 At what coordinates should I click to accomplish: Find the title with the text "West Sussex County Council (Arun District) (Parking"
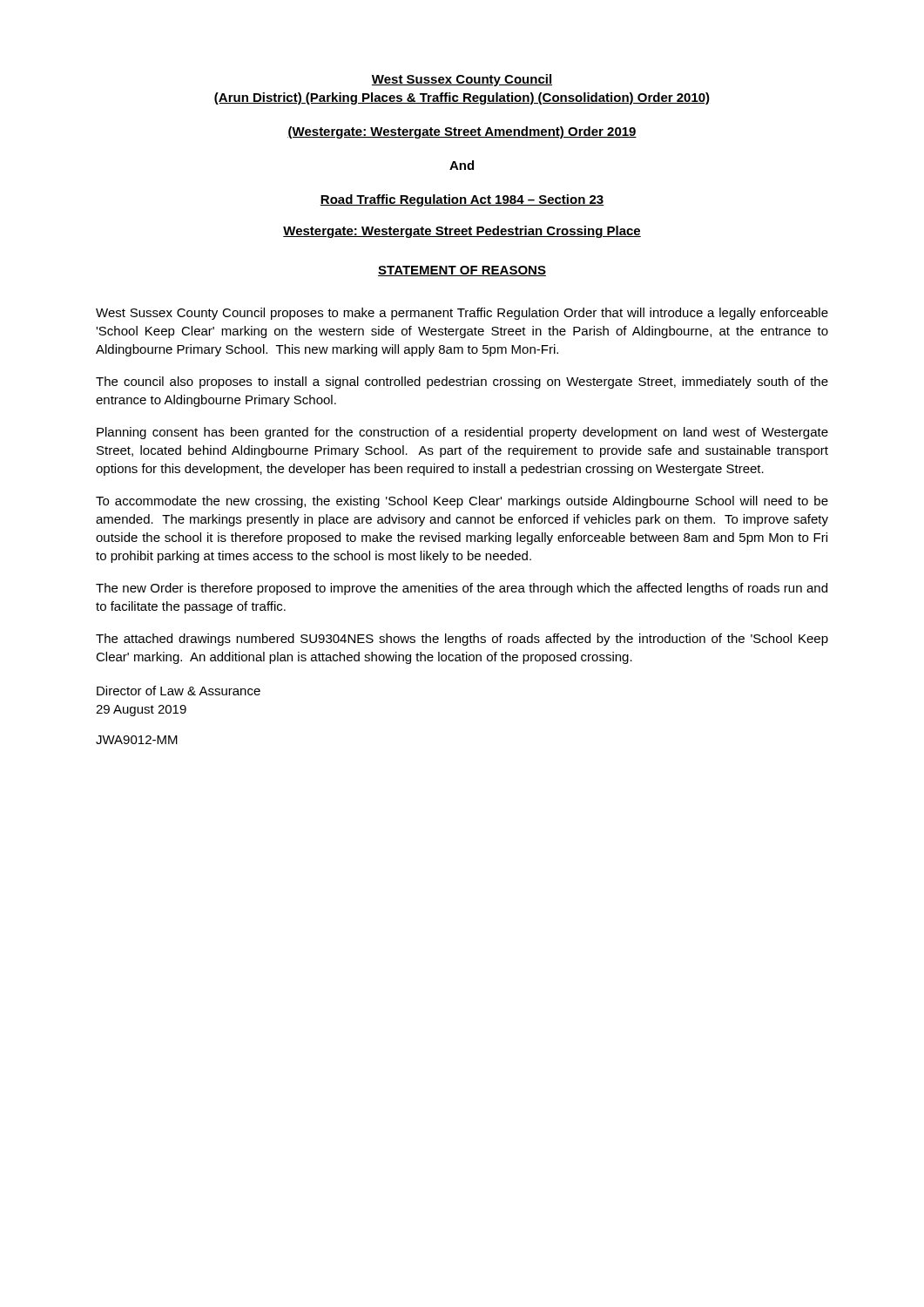pyautogui.click(x=462, y=88)
